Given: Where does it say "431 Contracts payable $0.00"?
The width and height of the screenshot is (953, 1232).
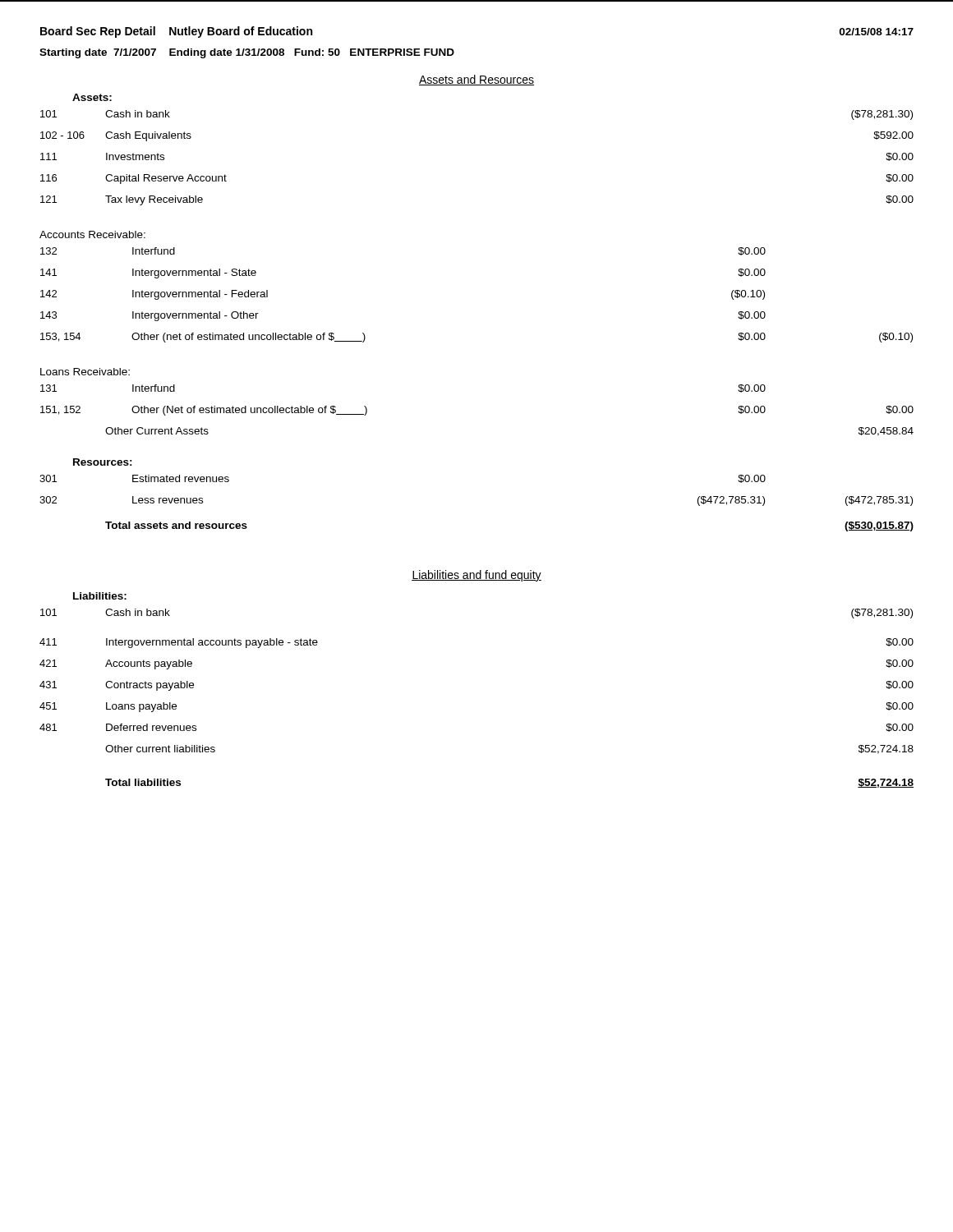Looking at the screenshot, I should point(48,685).
